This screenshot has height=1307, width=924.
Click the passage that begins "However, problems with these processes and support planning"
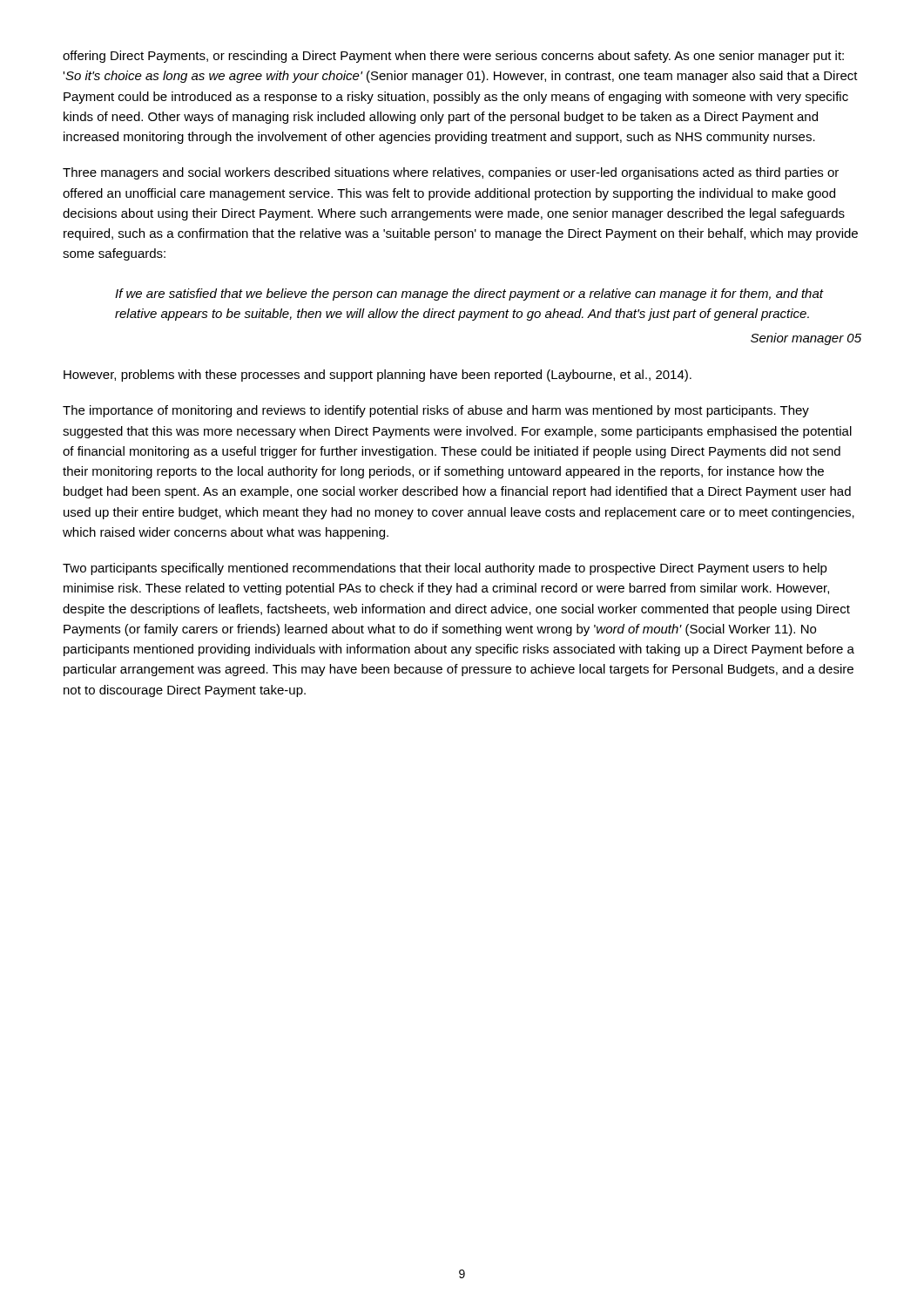378,374
